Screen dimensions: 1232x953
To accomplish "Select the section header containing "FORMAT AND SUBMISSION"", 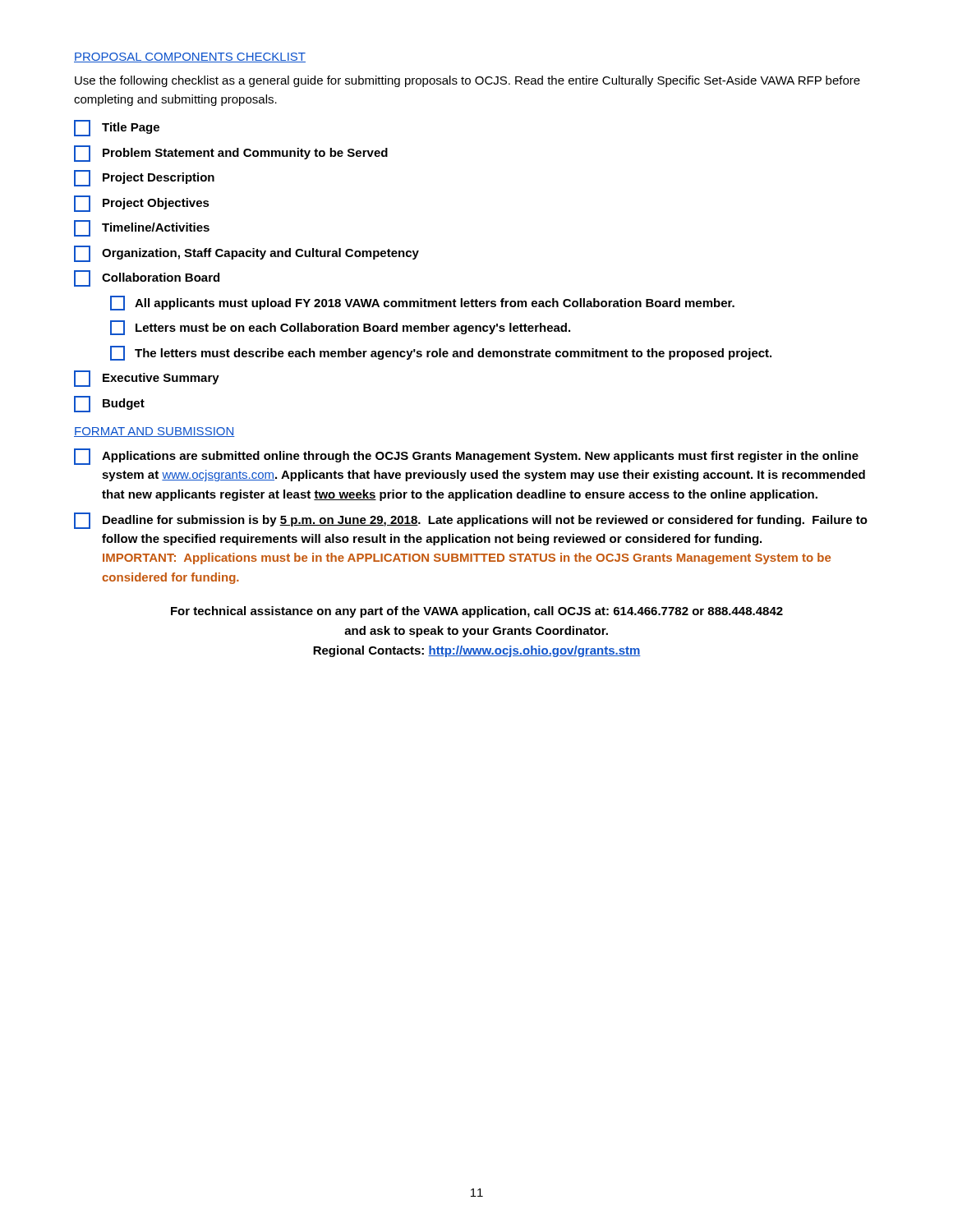I will tap(154, 431).
